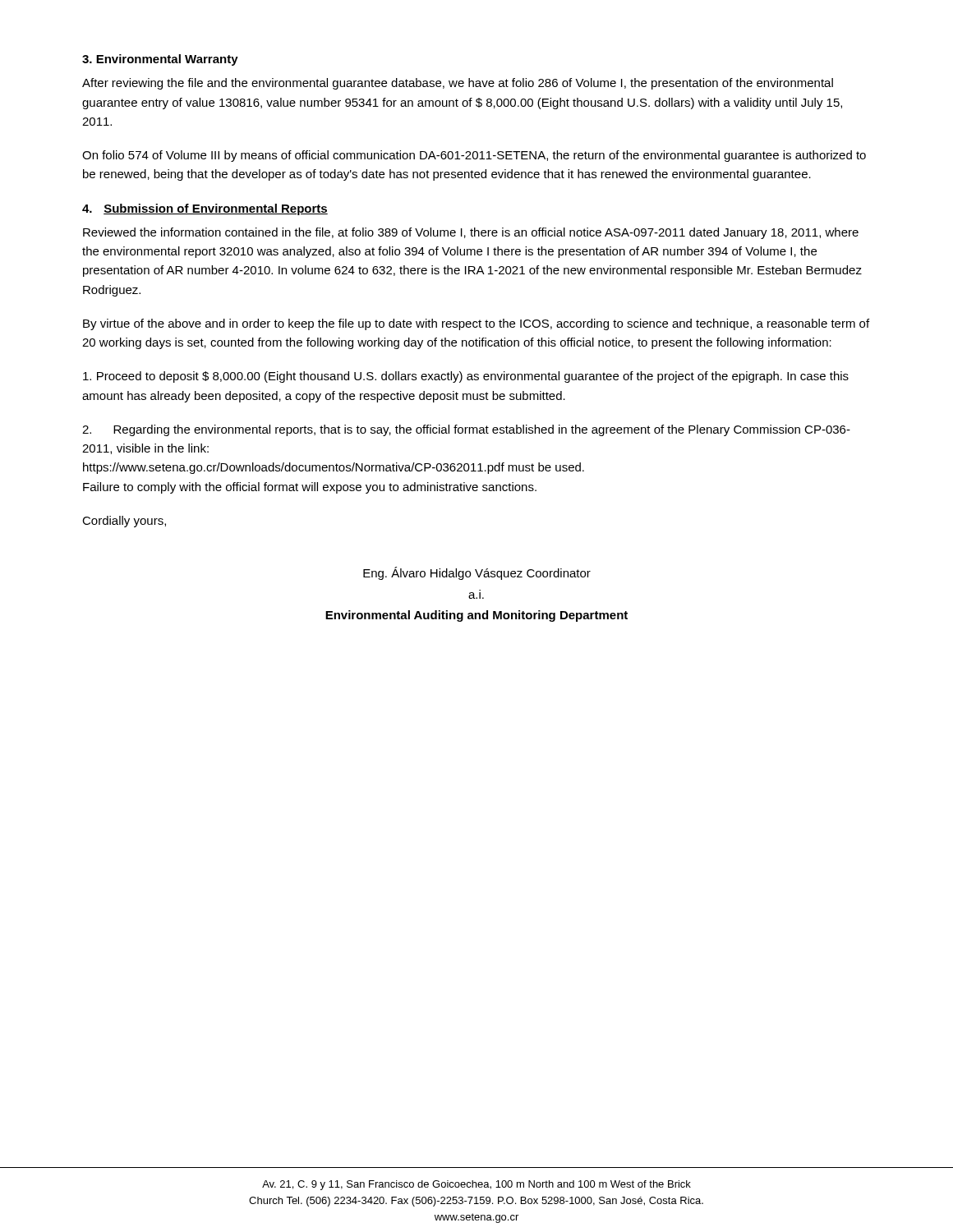Image resolution: width=953 pixels, height=1232 pixels.
Task: Navigate to the element starting "Cordially yours,"
Action: point(125,520)
